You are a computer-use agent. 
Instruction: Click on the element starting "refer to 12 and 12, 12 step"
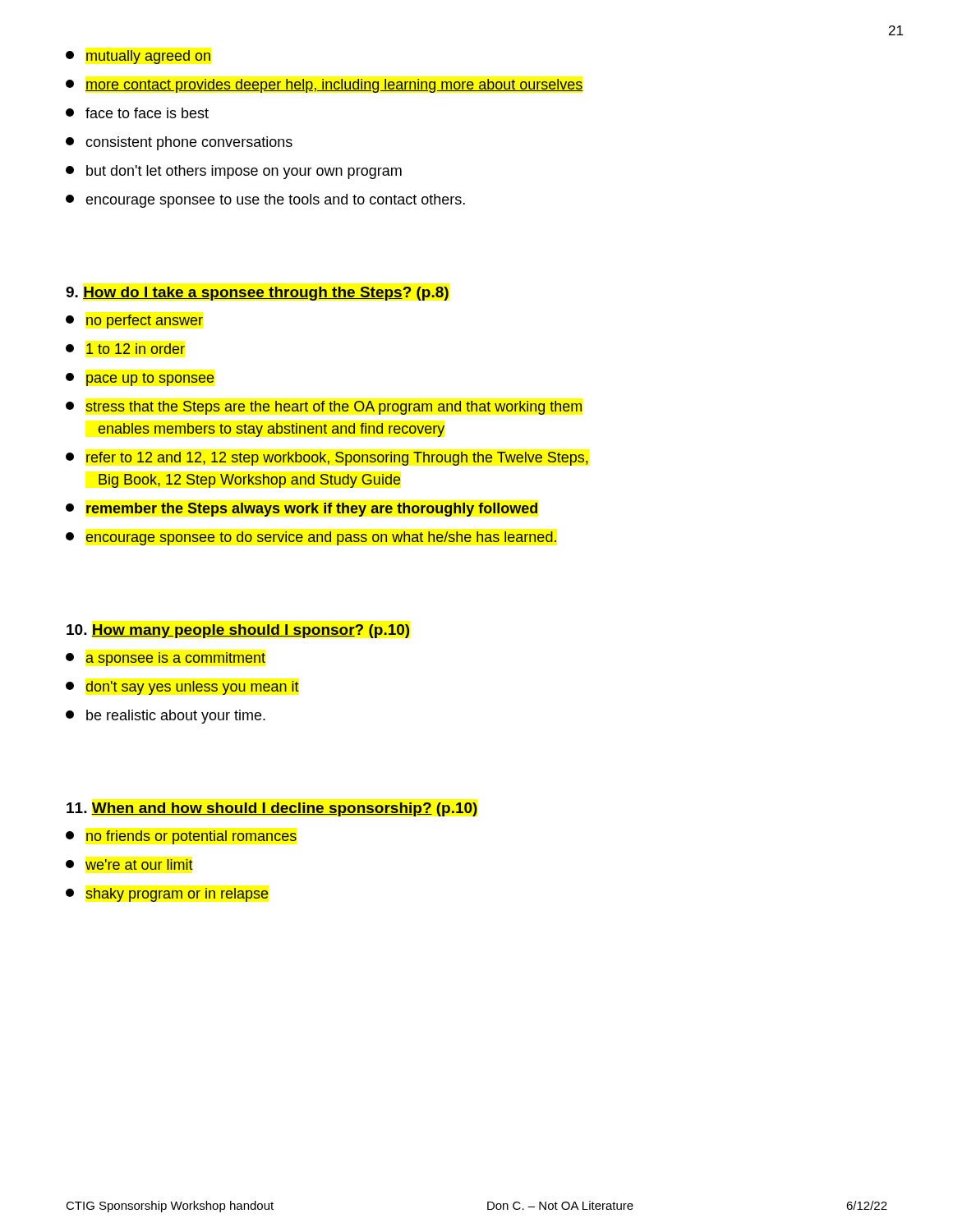click(476, 469)
